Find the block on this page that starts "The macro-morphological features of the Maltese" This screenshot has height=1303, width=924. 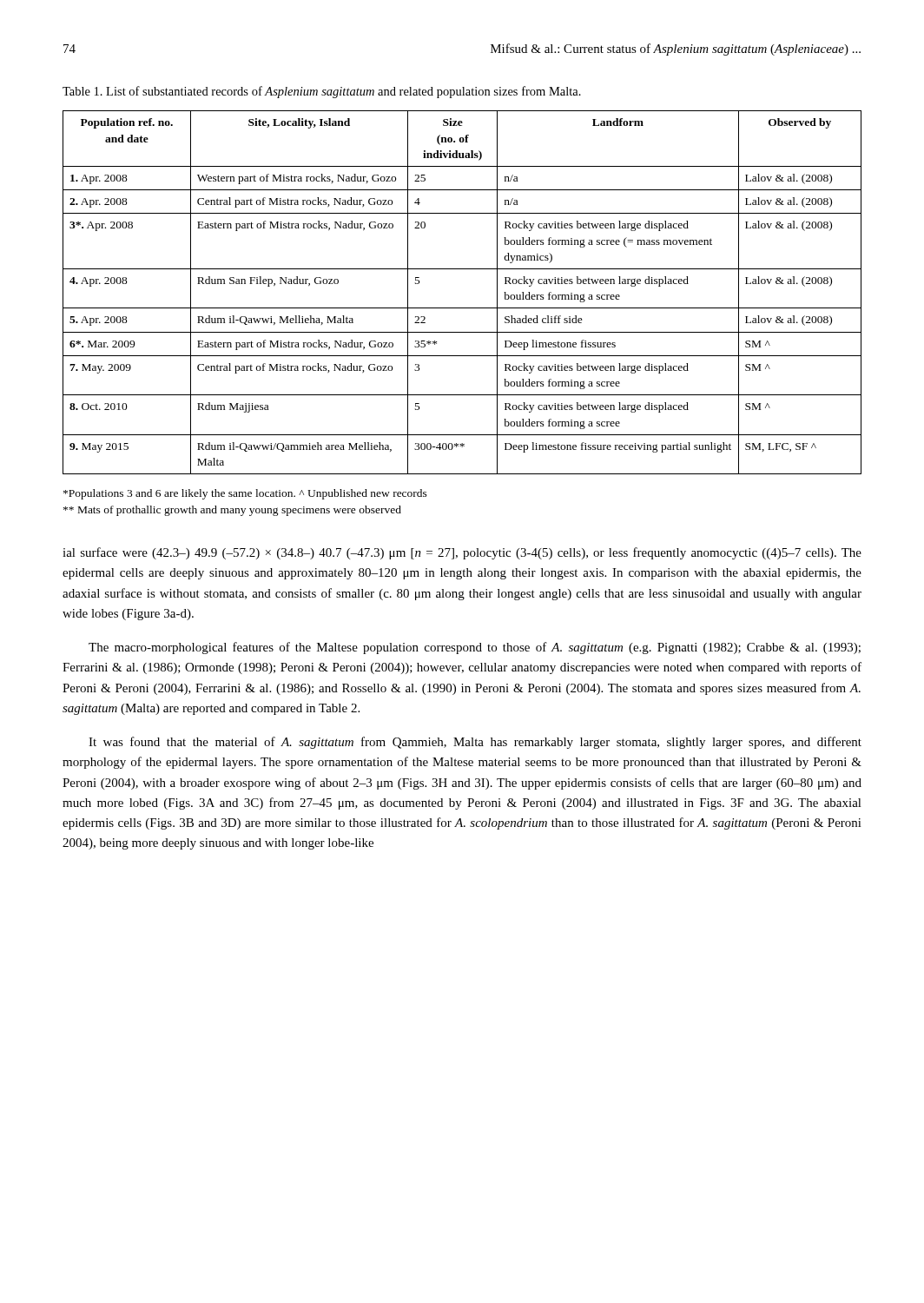pyautogui.click(x=462, y=677)
